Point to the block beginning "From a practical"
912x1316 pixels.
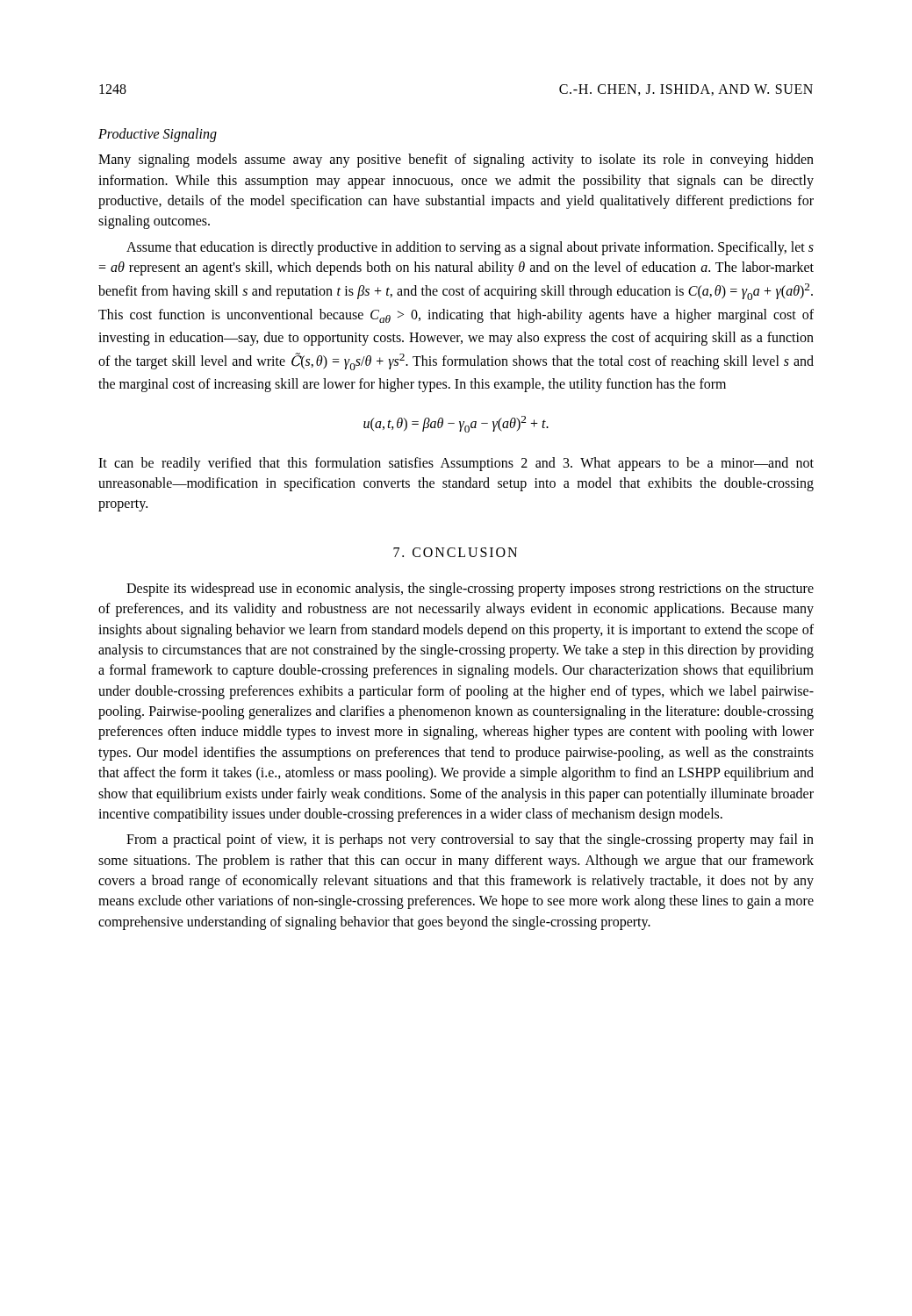[456, 880]
